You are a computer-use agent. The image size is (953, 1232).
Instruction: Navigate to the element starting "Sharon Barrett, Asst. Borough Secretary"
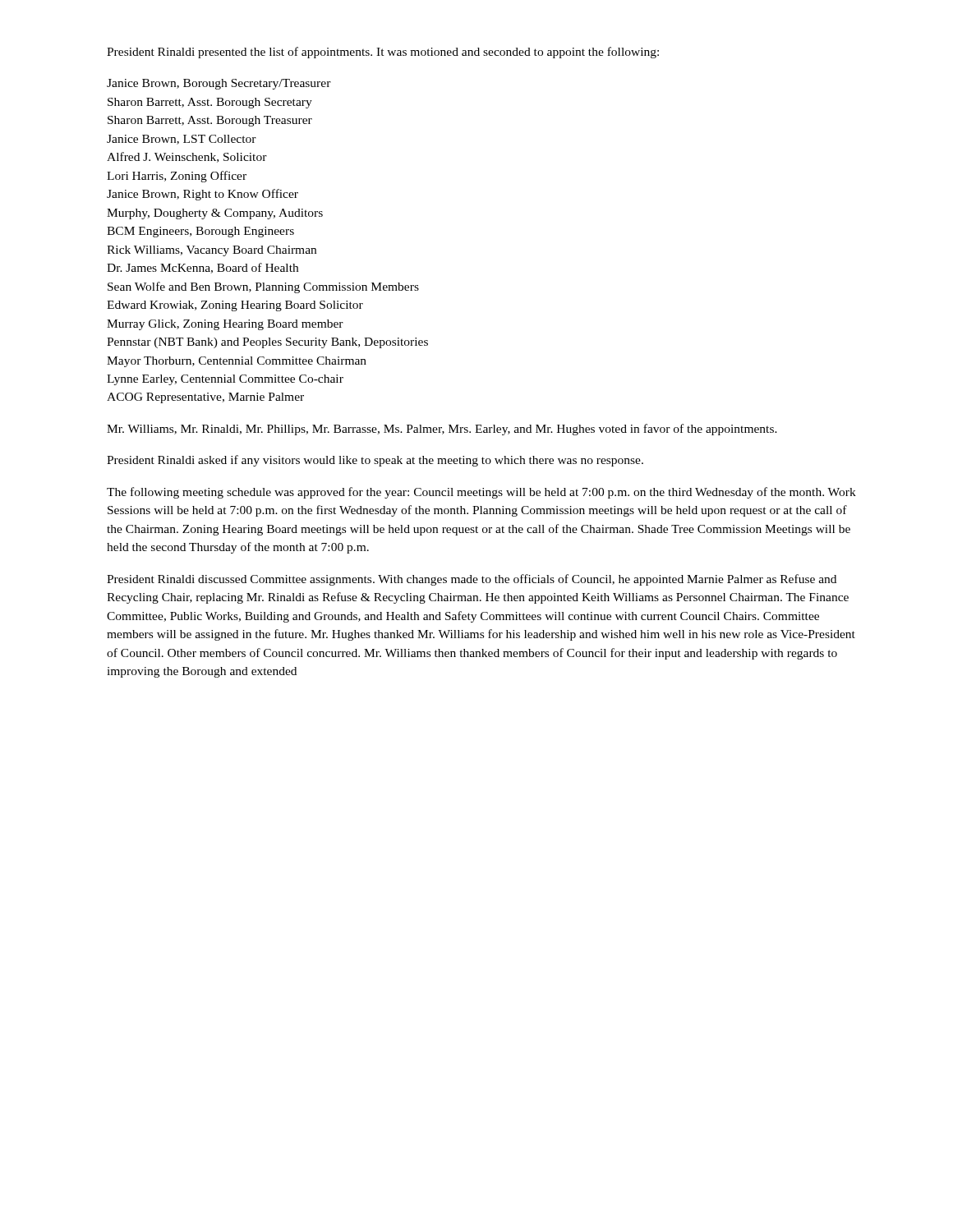[209, 101]
